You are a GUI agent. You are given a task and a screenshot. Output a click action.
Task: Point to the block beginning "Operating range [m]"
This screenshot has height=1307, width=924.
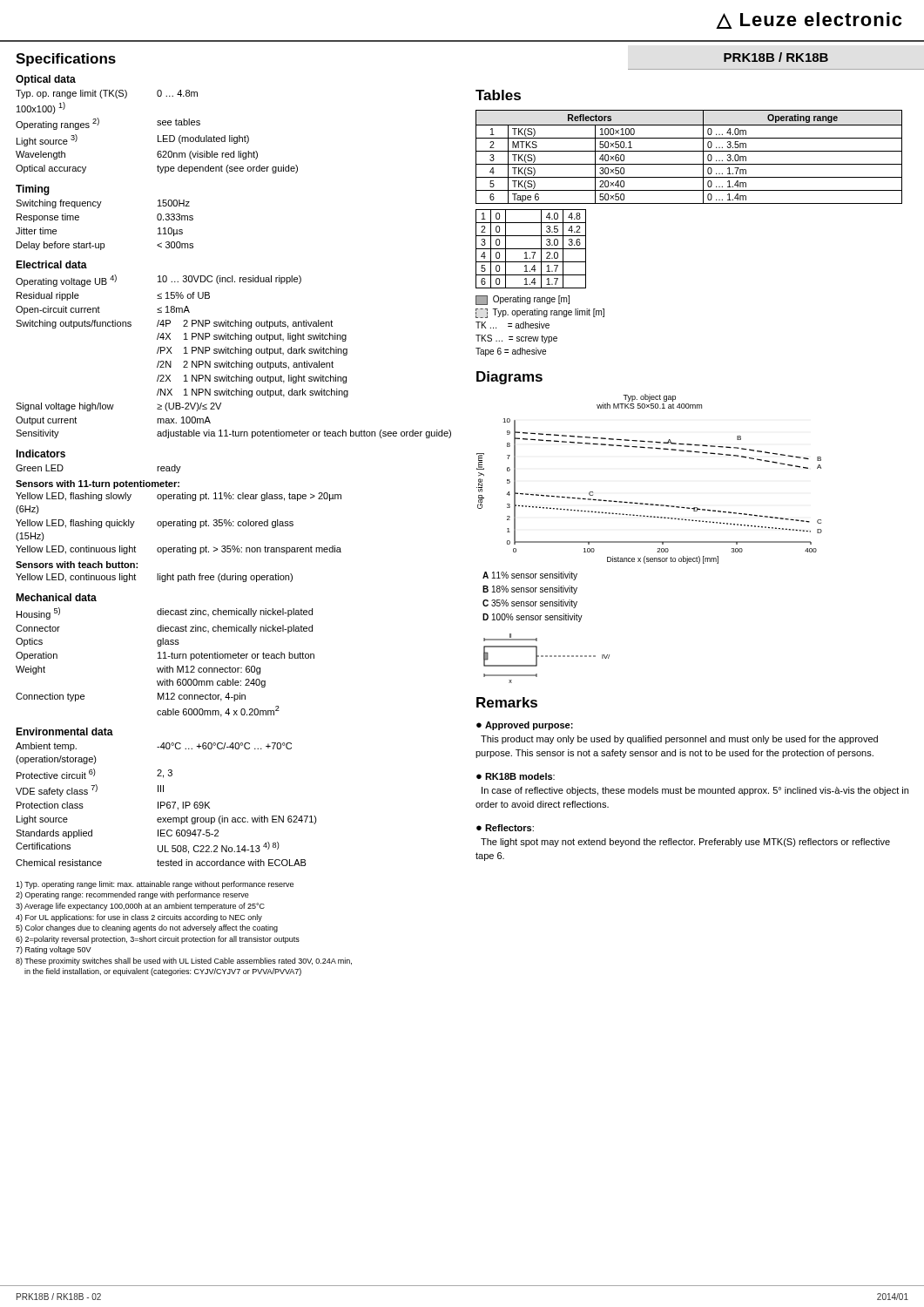click(x=540, y=325)
